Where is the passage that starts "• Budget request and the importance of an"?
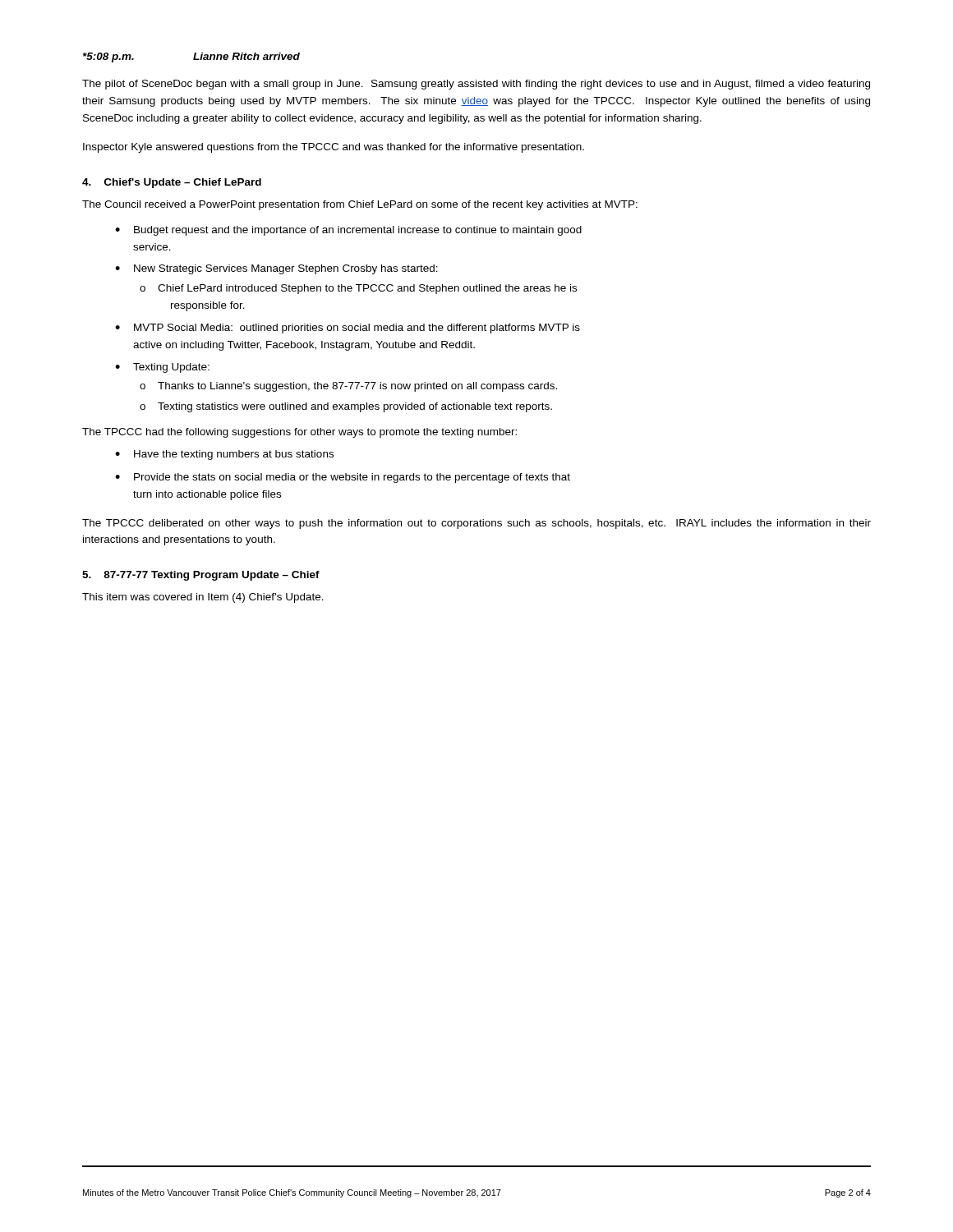The image size is (953, 1232). tap(349, 239)
